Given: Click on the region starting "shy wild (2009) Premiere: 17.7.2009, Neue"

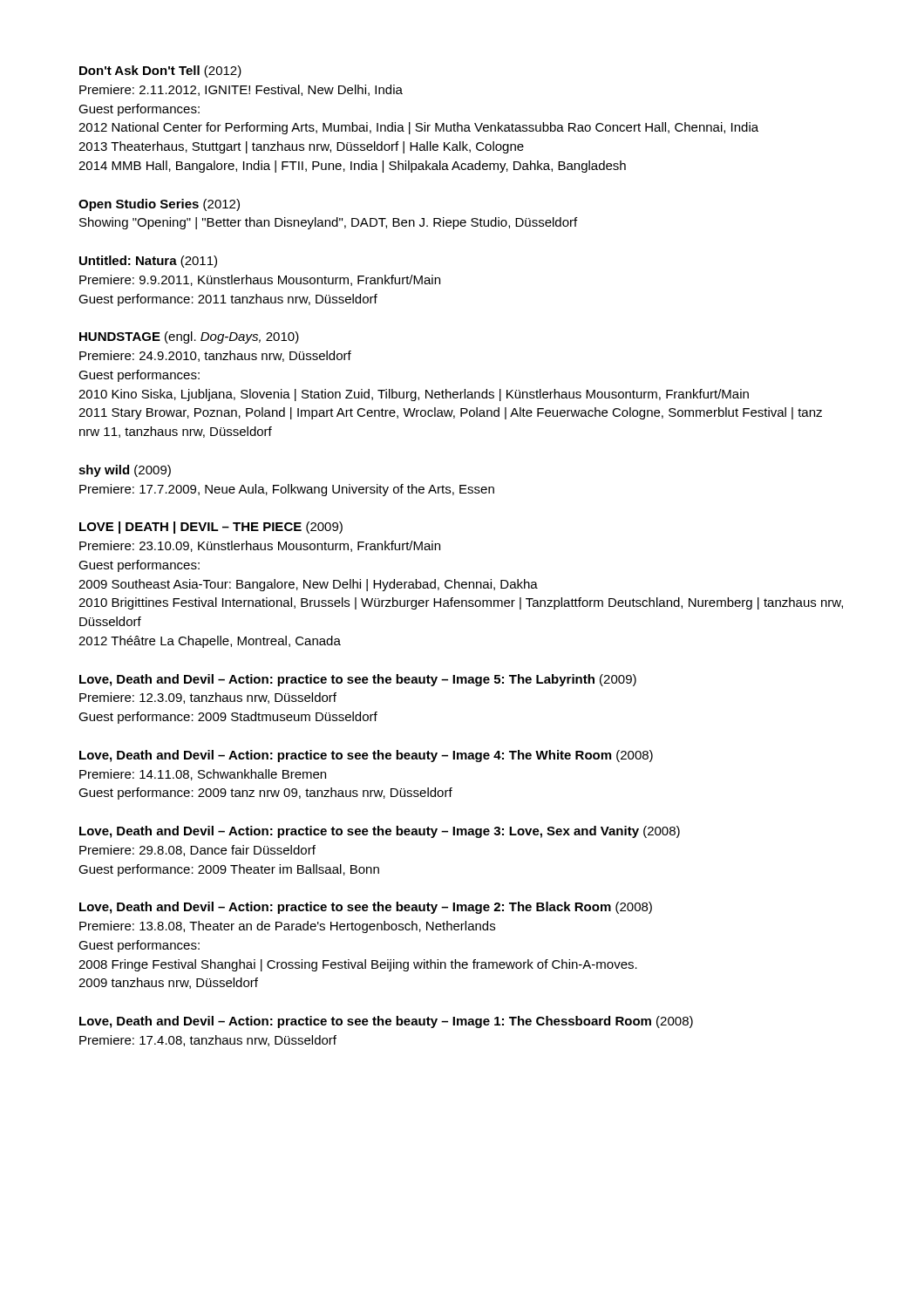Looking at the screenshot, I should coord(462,479).
